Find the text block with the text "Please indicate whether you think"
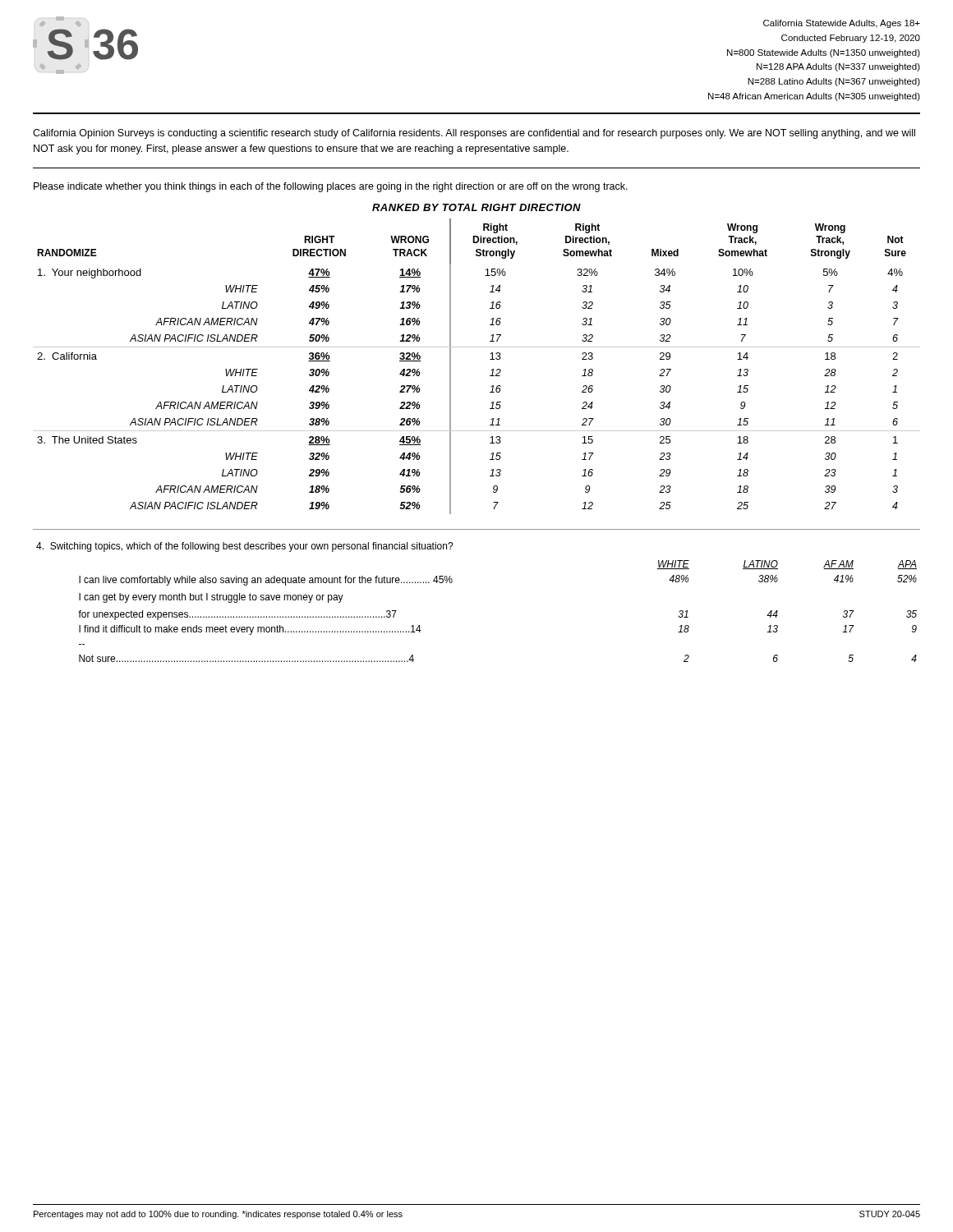Image resolution: width=953 pixels, height=1232 pixels. tap(331, 187)
